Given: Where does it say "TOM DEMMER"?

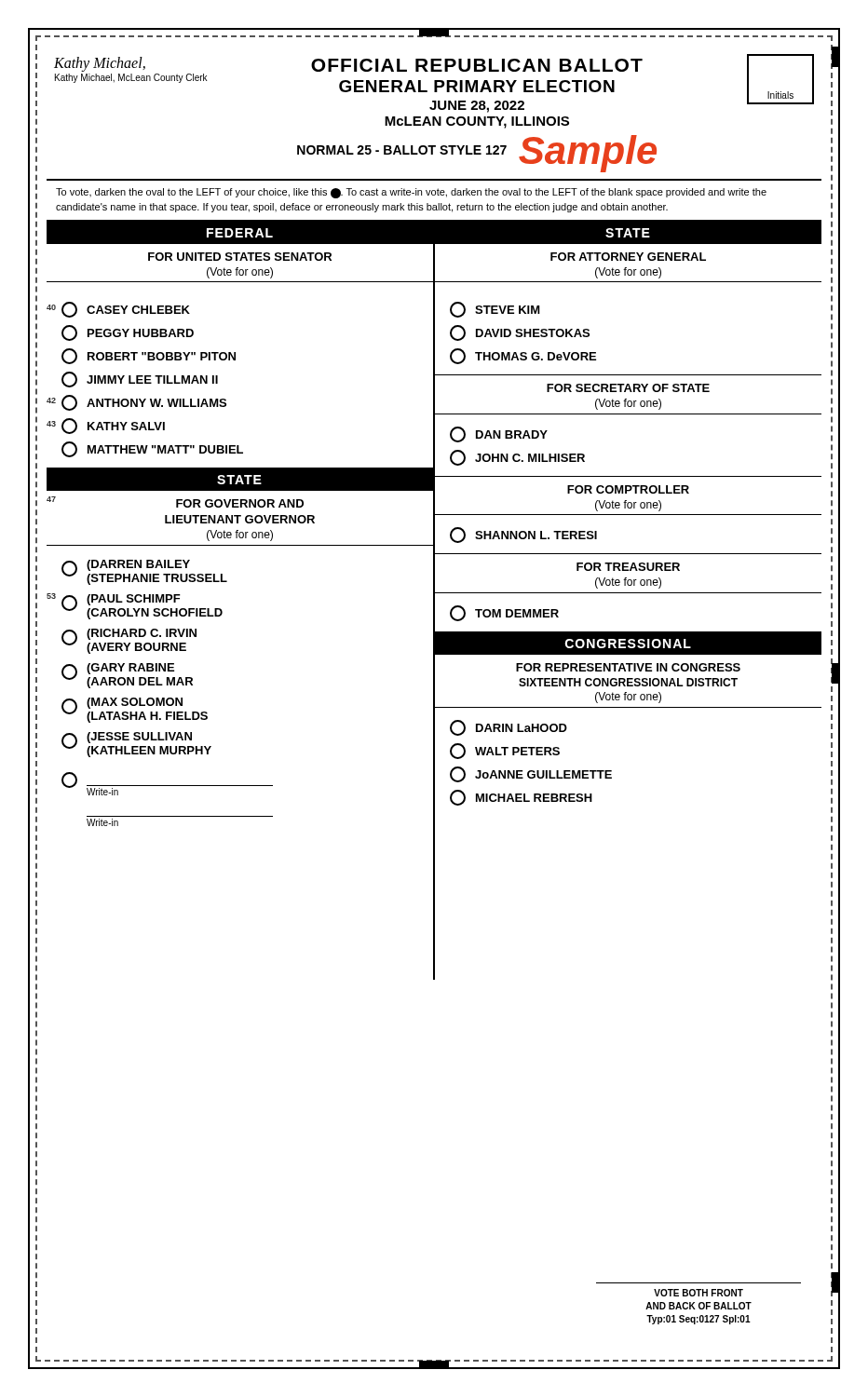Looking at the screenshot, I should (x=504, y=613).
